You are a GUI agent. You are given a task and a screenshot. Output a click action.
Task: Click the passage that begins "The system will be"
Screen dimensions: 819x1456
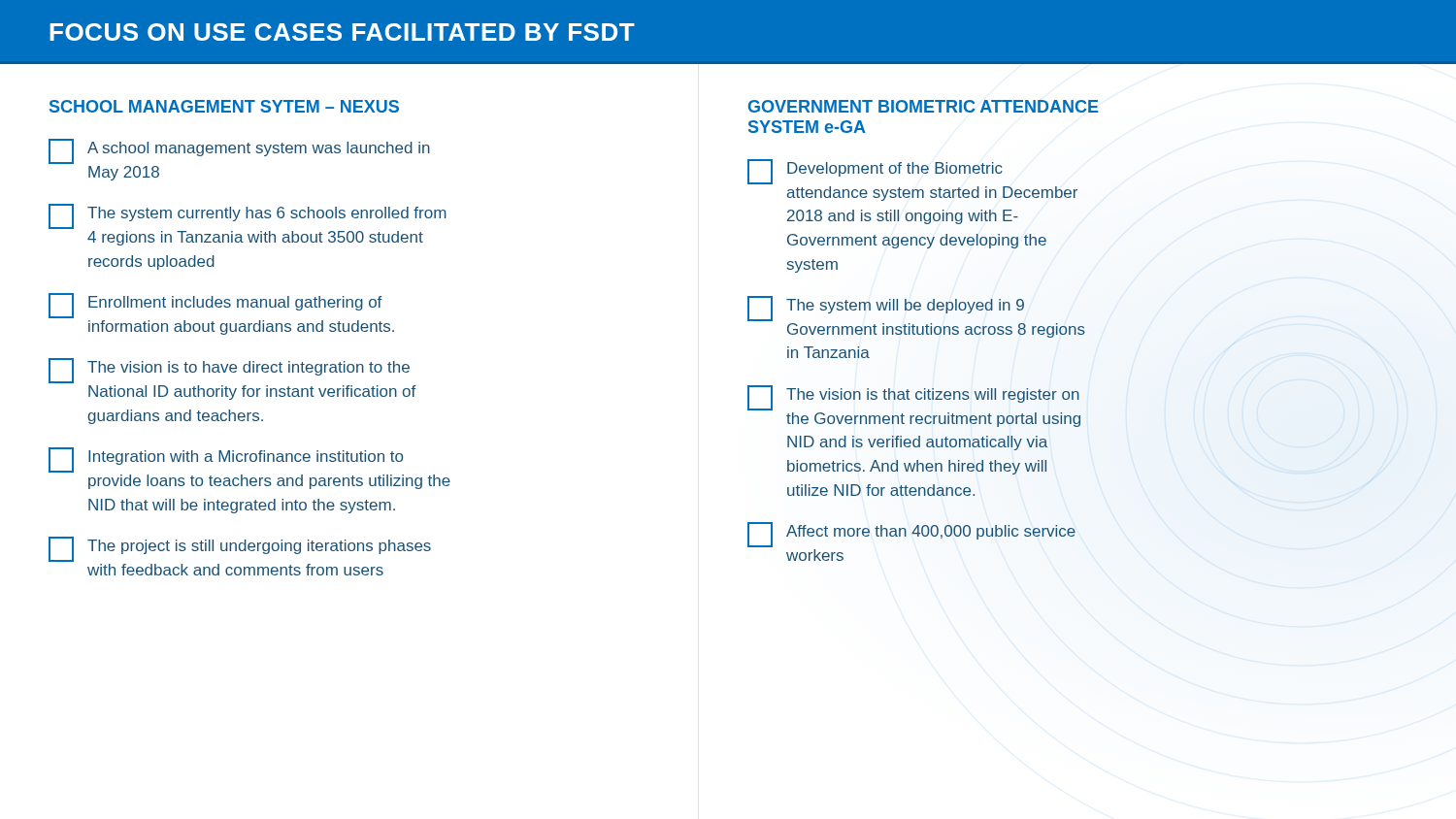point(916,330)
